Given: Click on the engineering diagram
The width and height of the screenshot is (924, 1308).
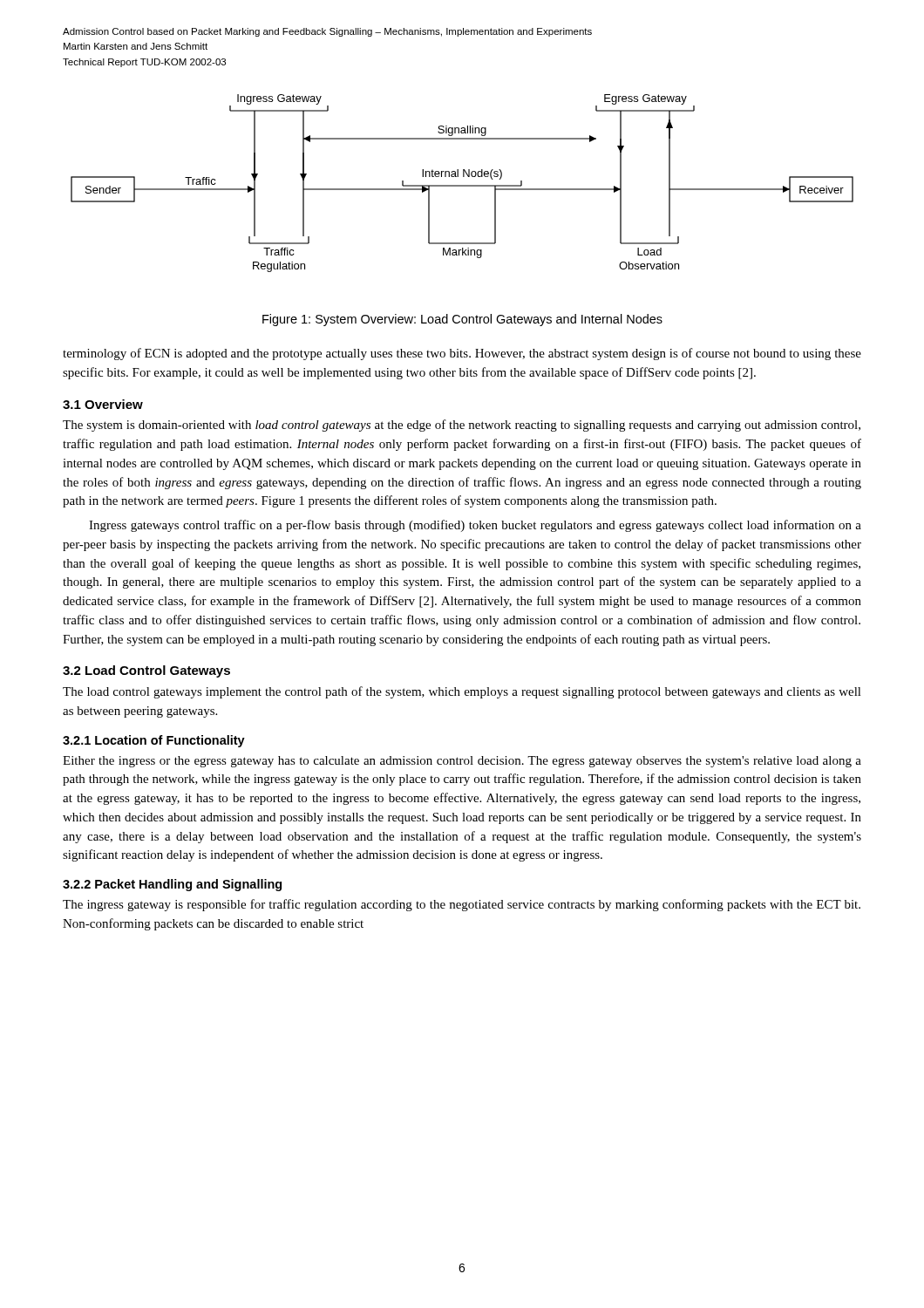Looking at the screenshot, I should click(x=462, y=206).
